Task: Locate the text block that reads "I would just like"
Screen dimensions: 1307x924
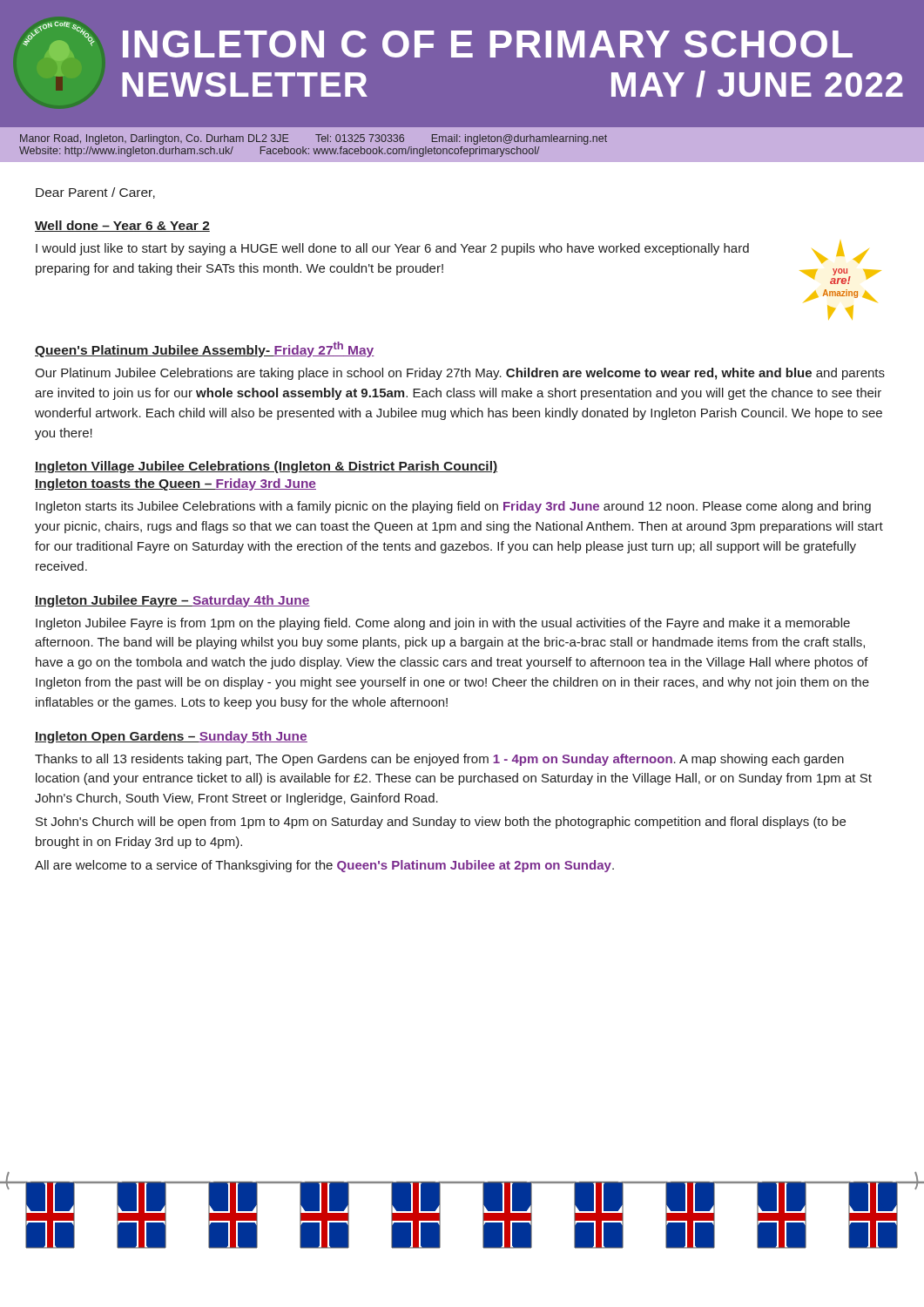Action: click(x=392, y=258)
